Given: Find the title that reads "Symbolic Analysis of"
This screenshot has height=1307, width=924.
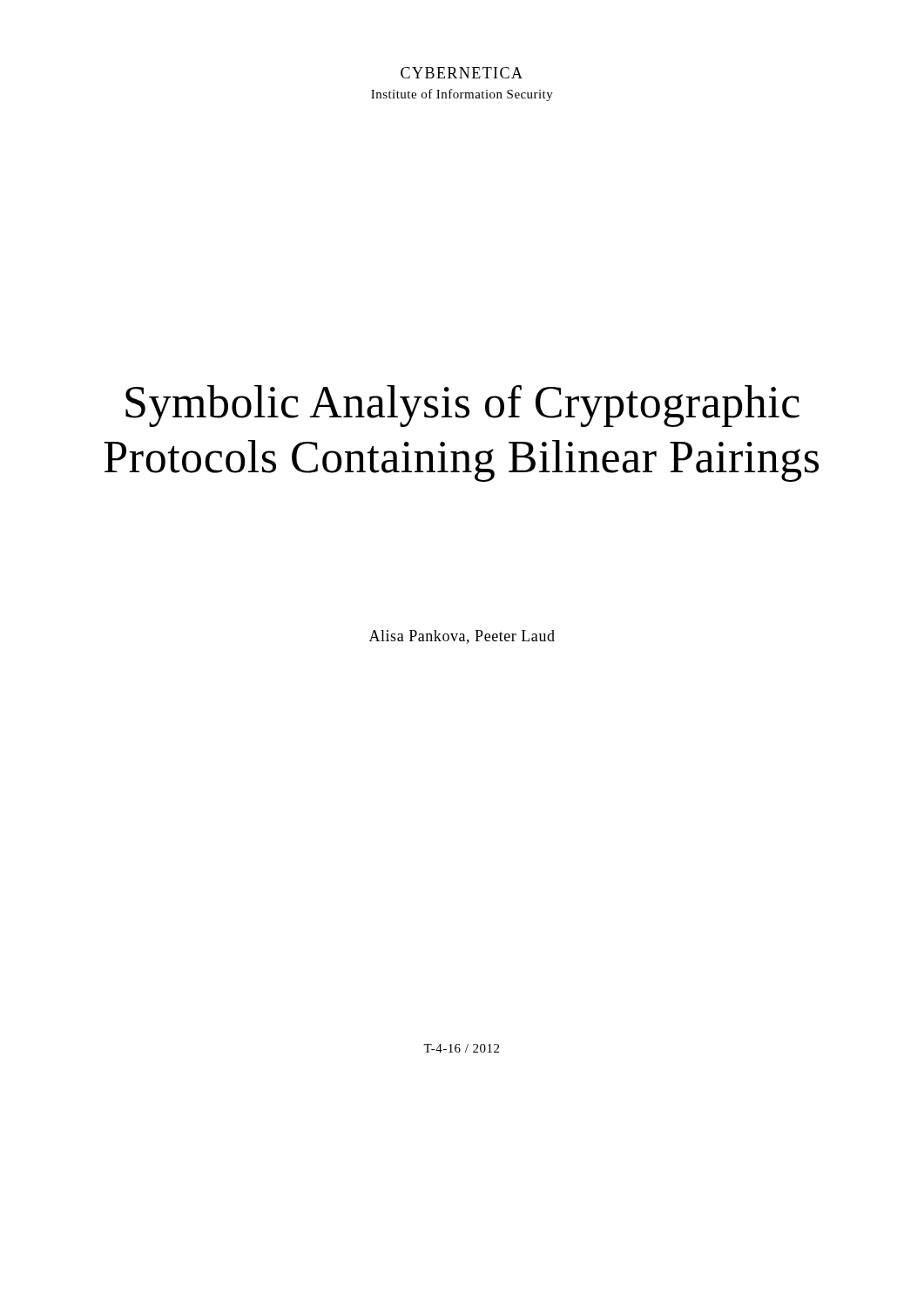Looking at the screenshot, I should point(462,430).
